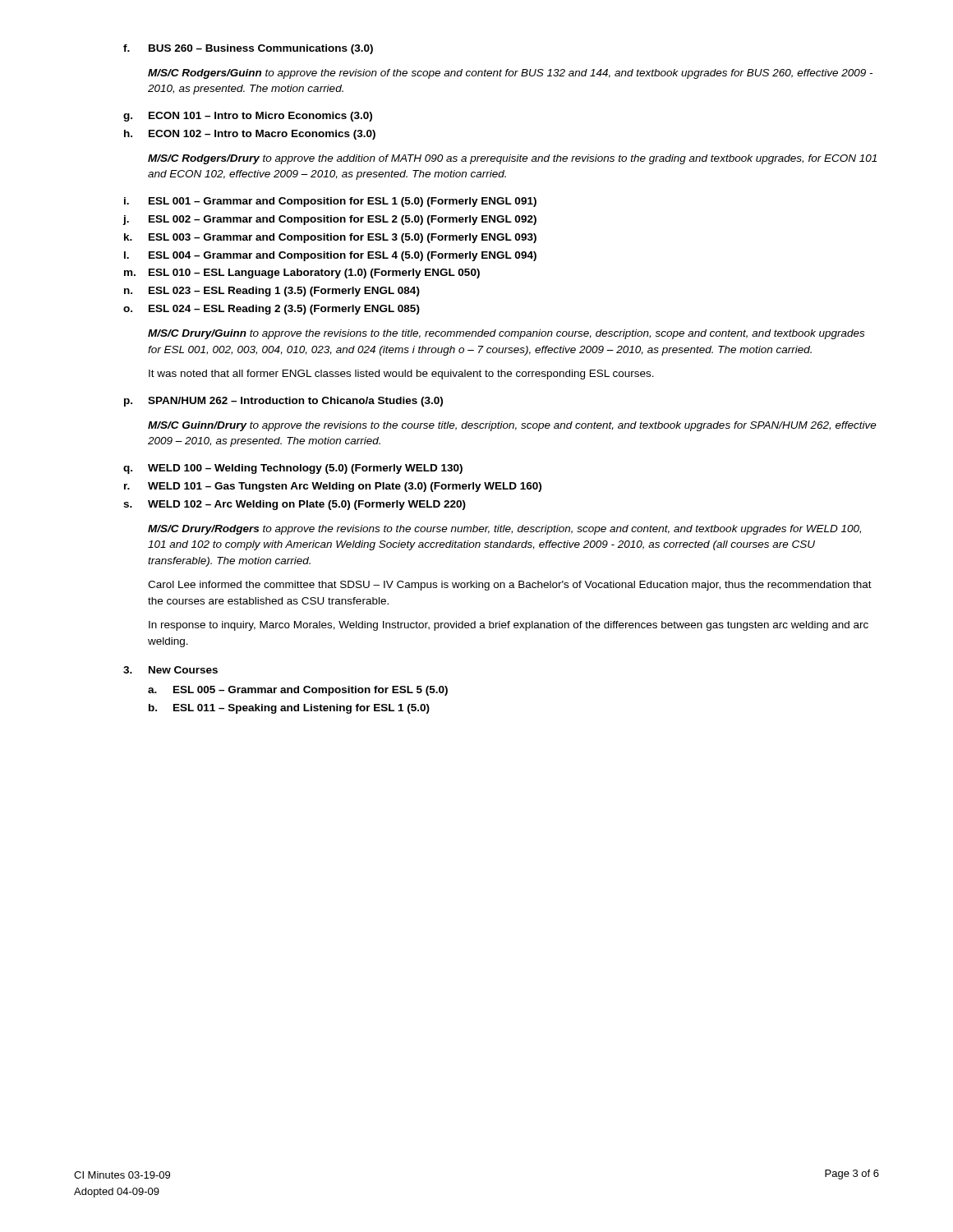Click on the list item that says "a. ESL 005 – Grammar and Composition for"

pos(298,691)
